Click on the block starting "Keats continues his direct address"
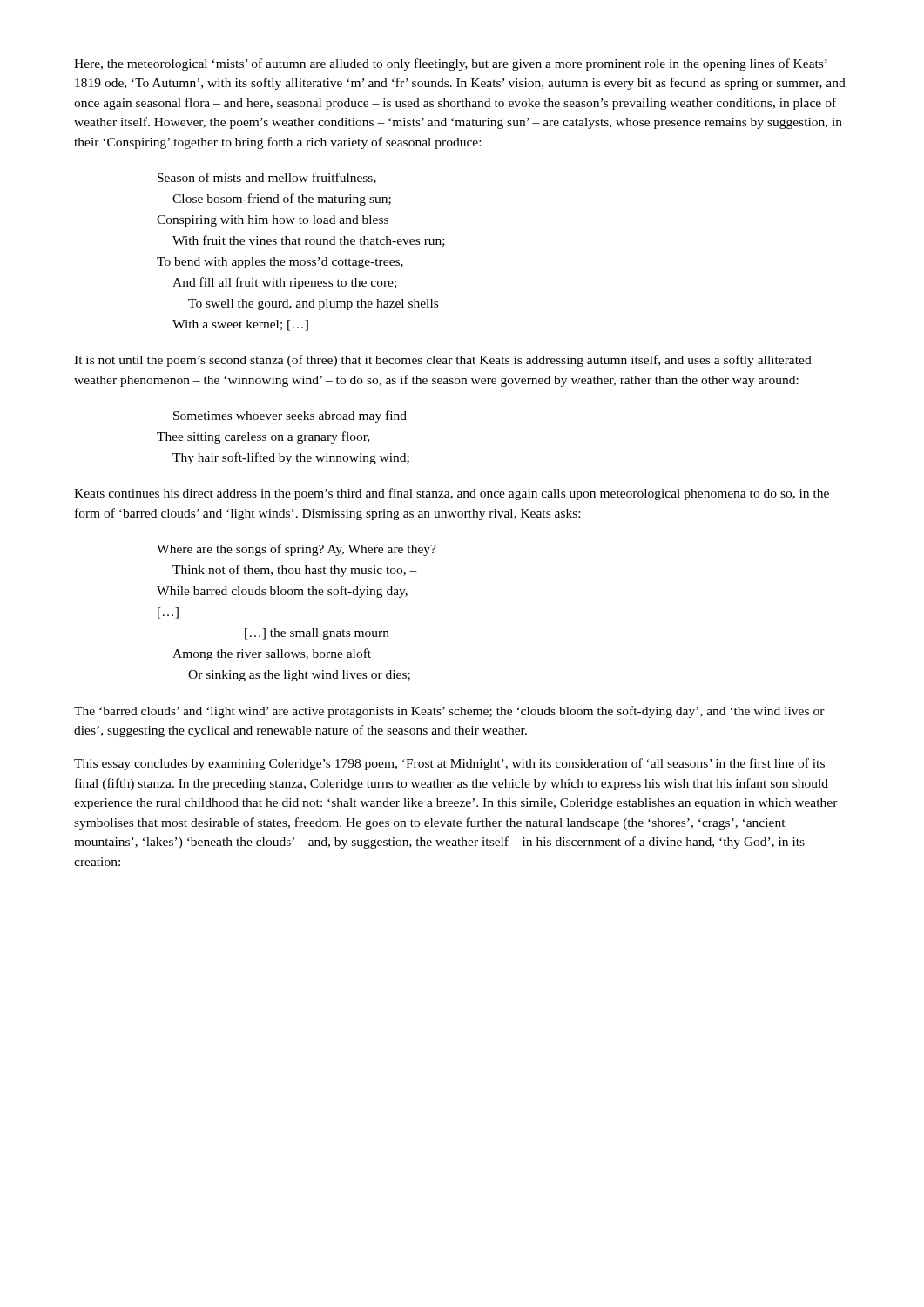924x1307 pixels. point(452,503)
